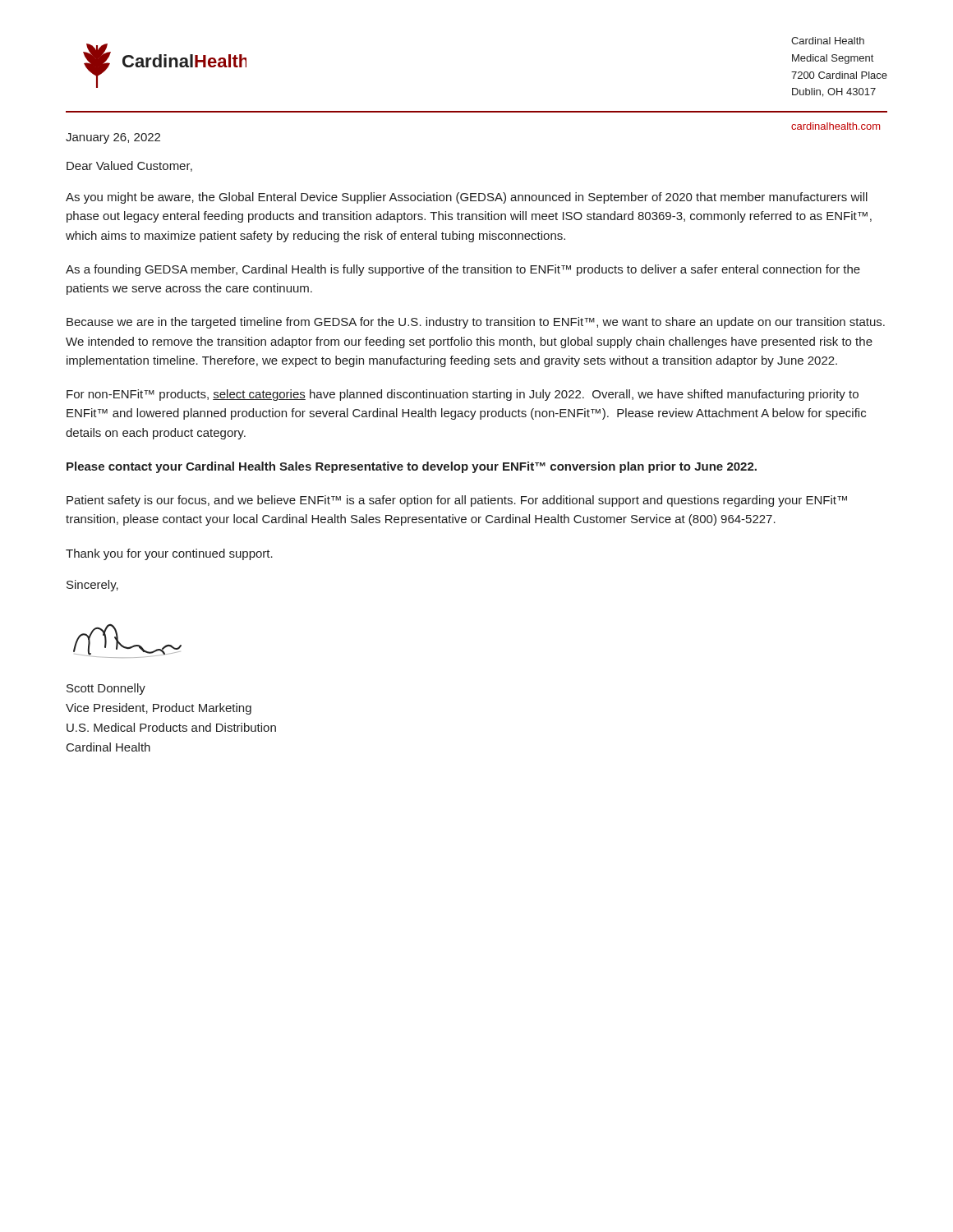Click on the text block starting "Scott Donnelly Vice President, Product Marketing U.S."
Viewport: 953px width, 1232px height.
(171, 717)
